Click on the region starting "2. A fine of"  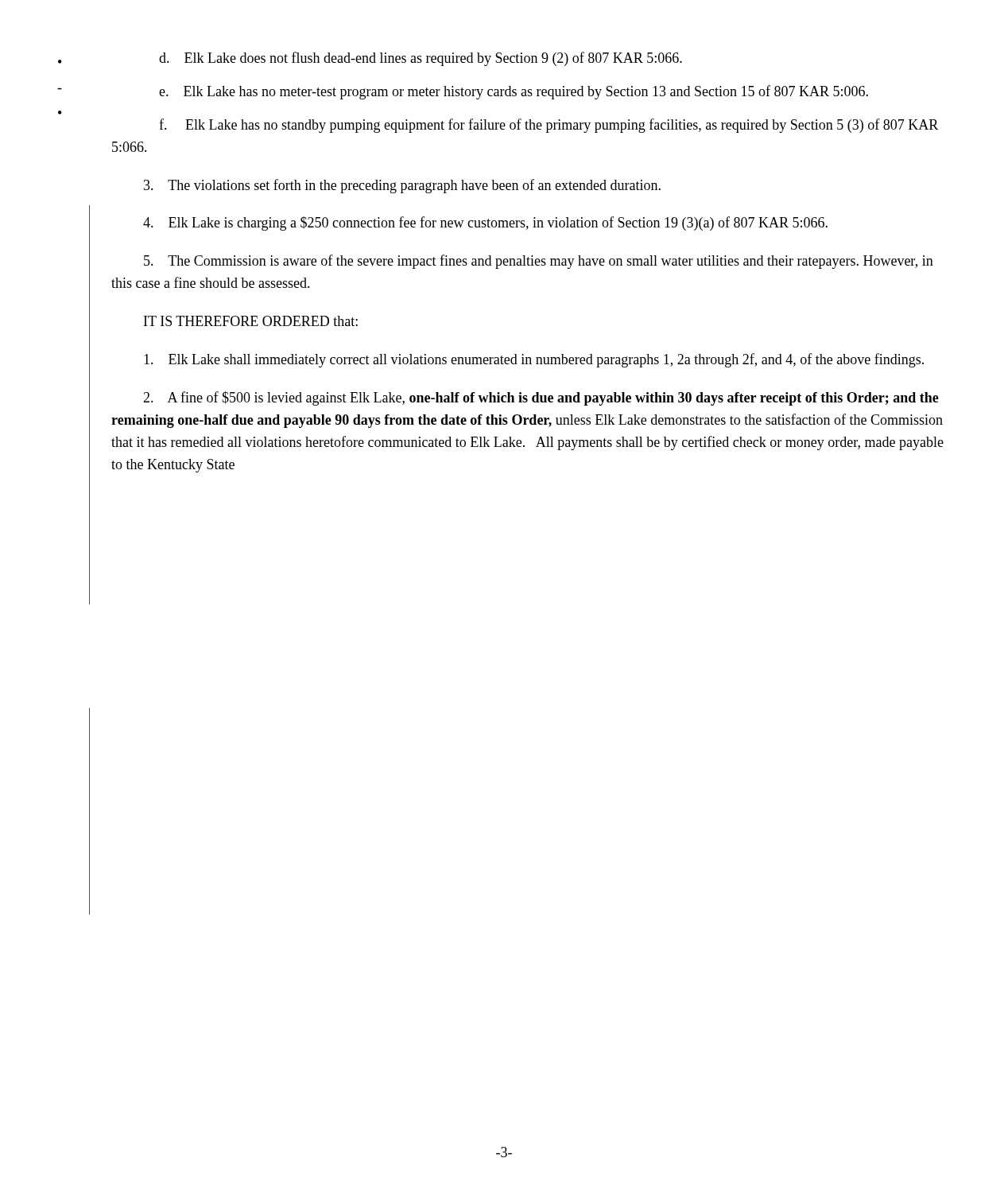click(x=527, y=431)
